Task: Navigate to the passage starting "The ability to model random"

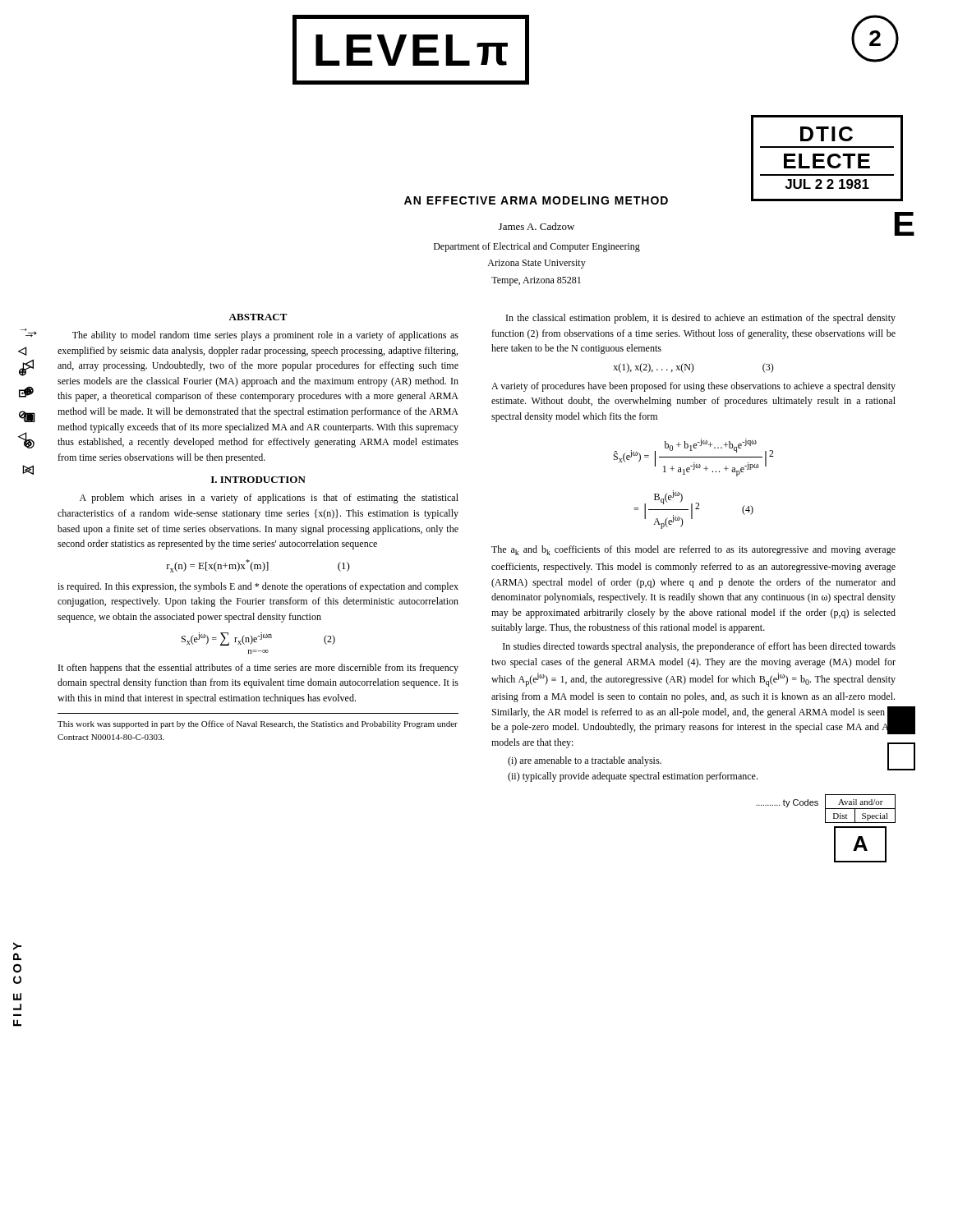Action: click(258, 396)
